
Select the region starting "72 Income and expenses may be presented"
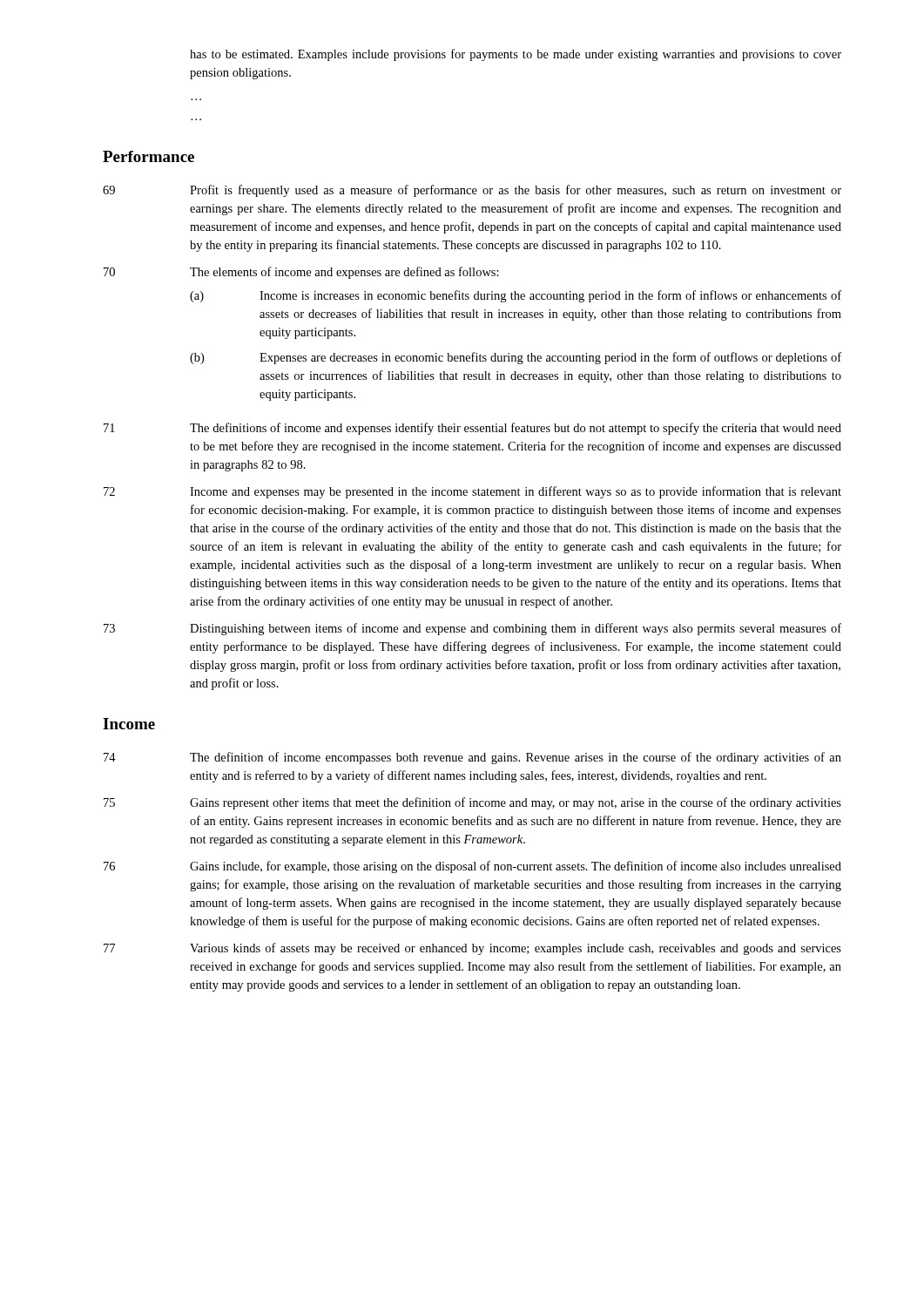(472, 547)
